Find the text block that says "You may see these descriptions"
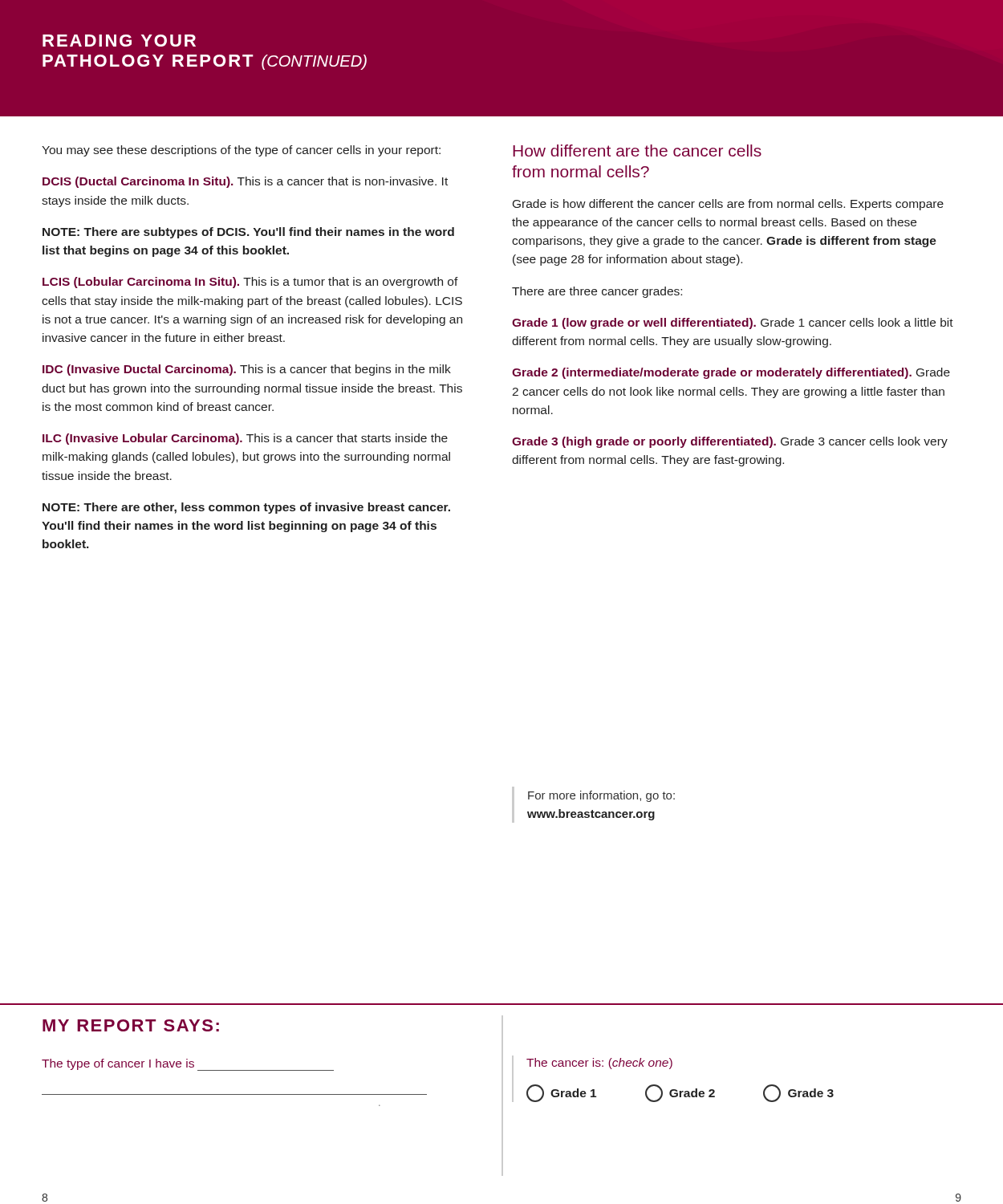This screenshot has width=1003, height=1204. (242, 150)
